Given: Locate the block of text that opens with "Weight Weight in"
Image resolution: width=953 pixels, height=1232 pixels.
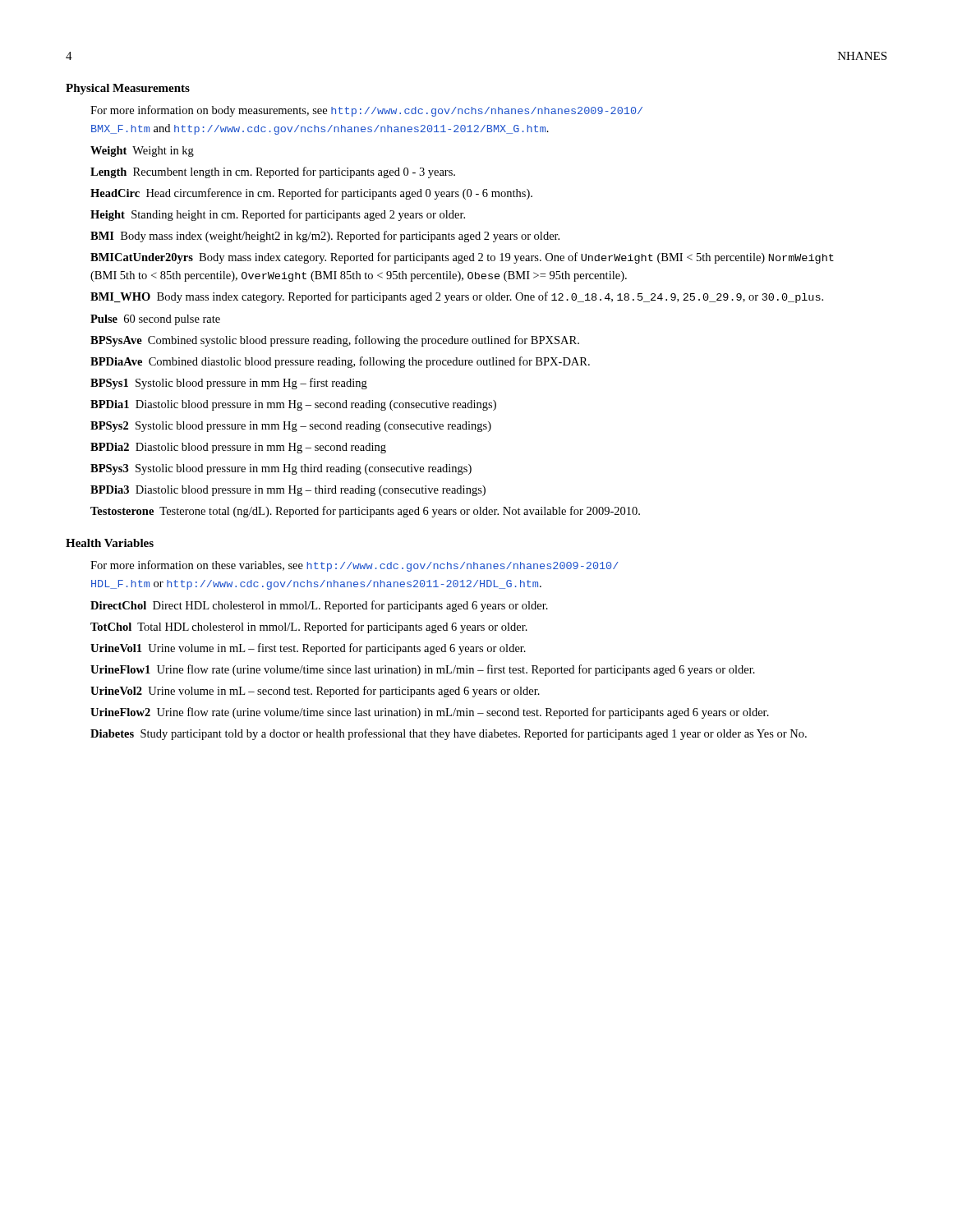Looking at the screenshot, I should (x=142, y=150).
